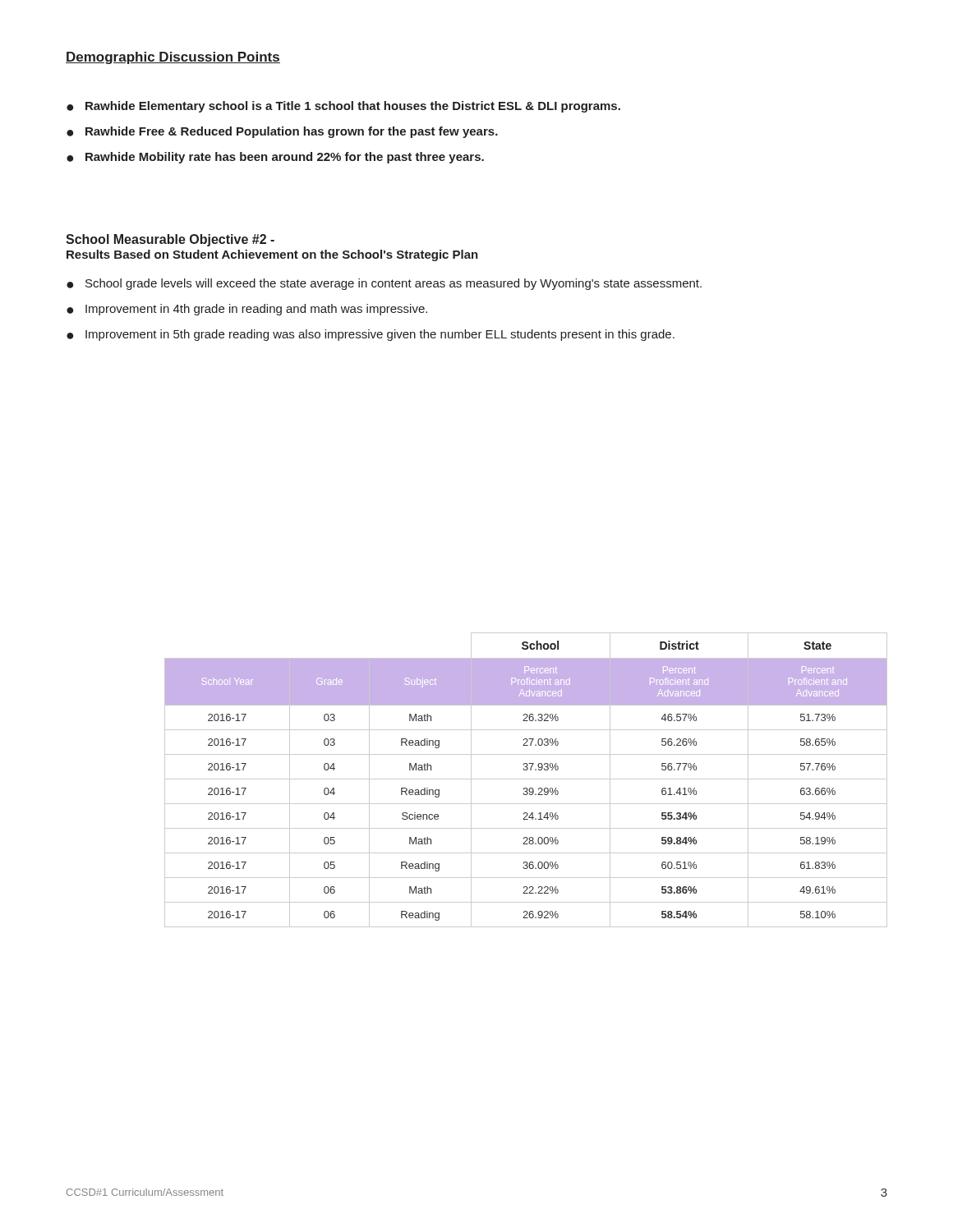Click on the passage starting "● Improvement in 4th grade"
Image resolution: width=953 pixels, height=1232 pixels.
pyautogui.click(x=247, y=310)
